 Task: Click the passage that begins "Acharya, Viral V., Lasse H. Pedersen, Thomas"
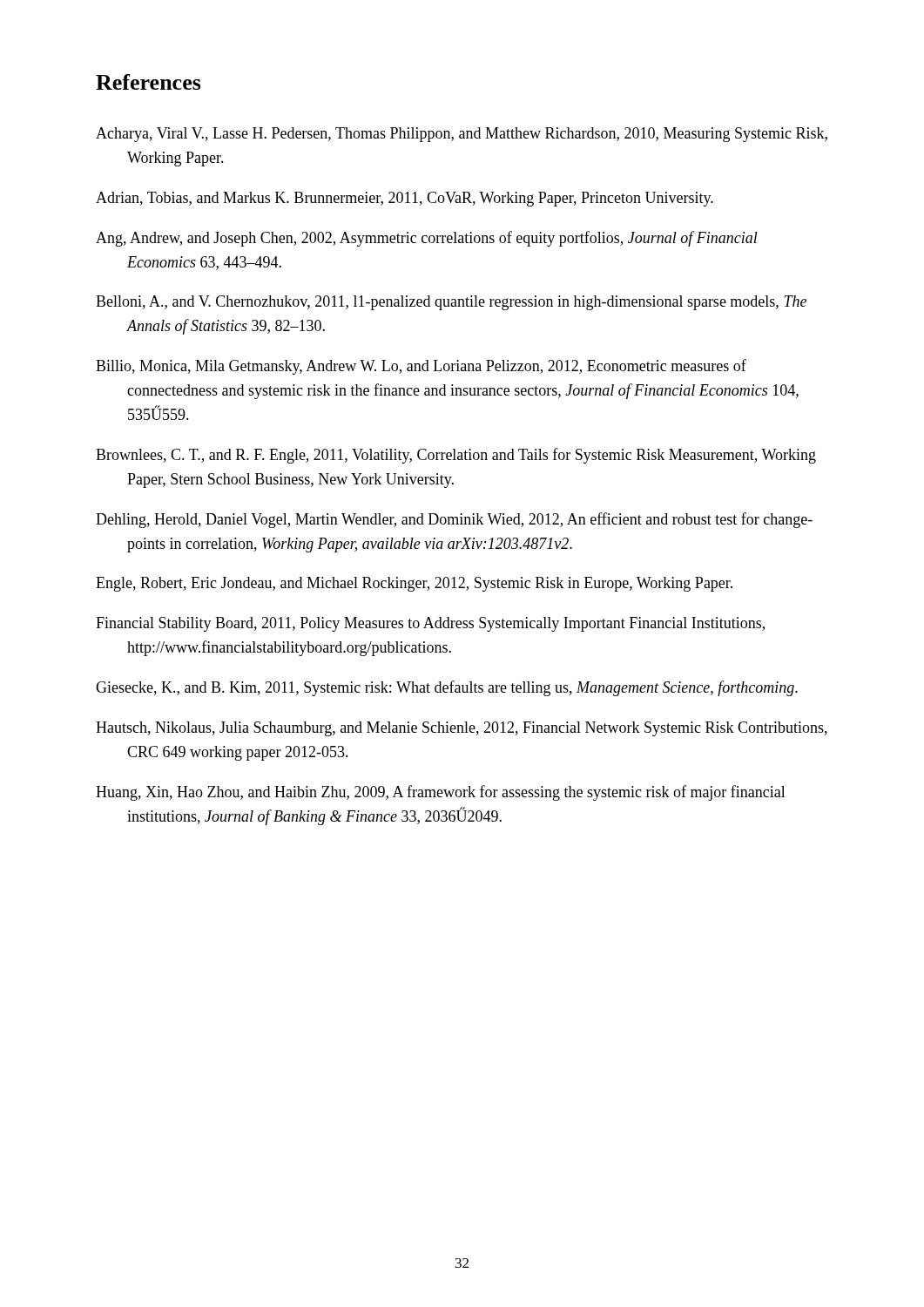coord(462,145)
